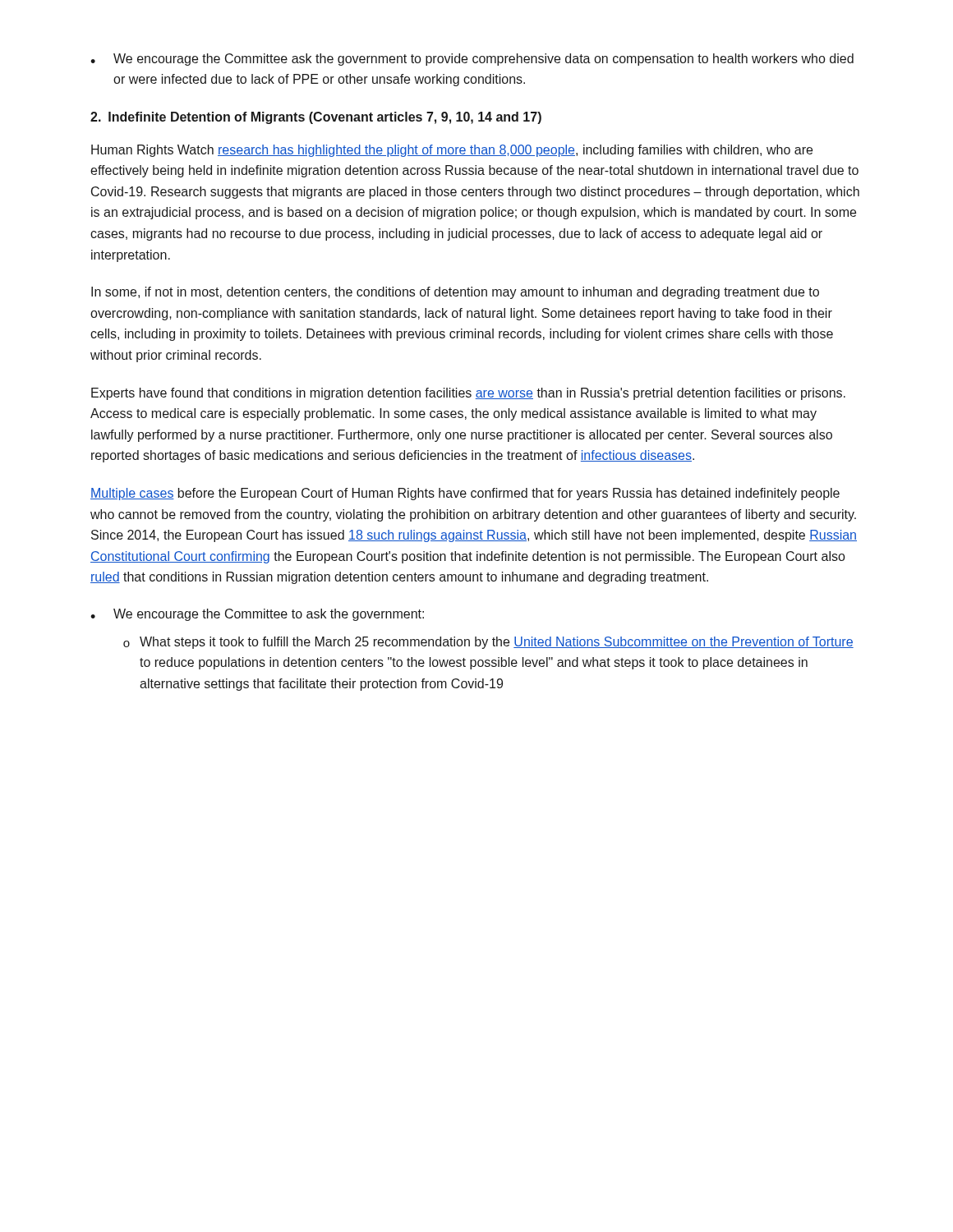Navigate to the region starting "Human Rights Watch"

[475, 202]
